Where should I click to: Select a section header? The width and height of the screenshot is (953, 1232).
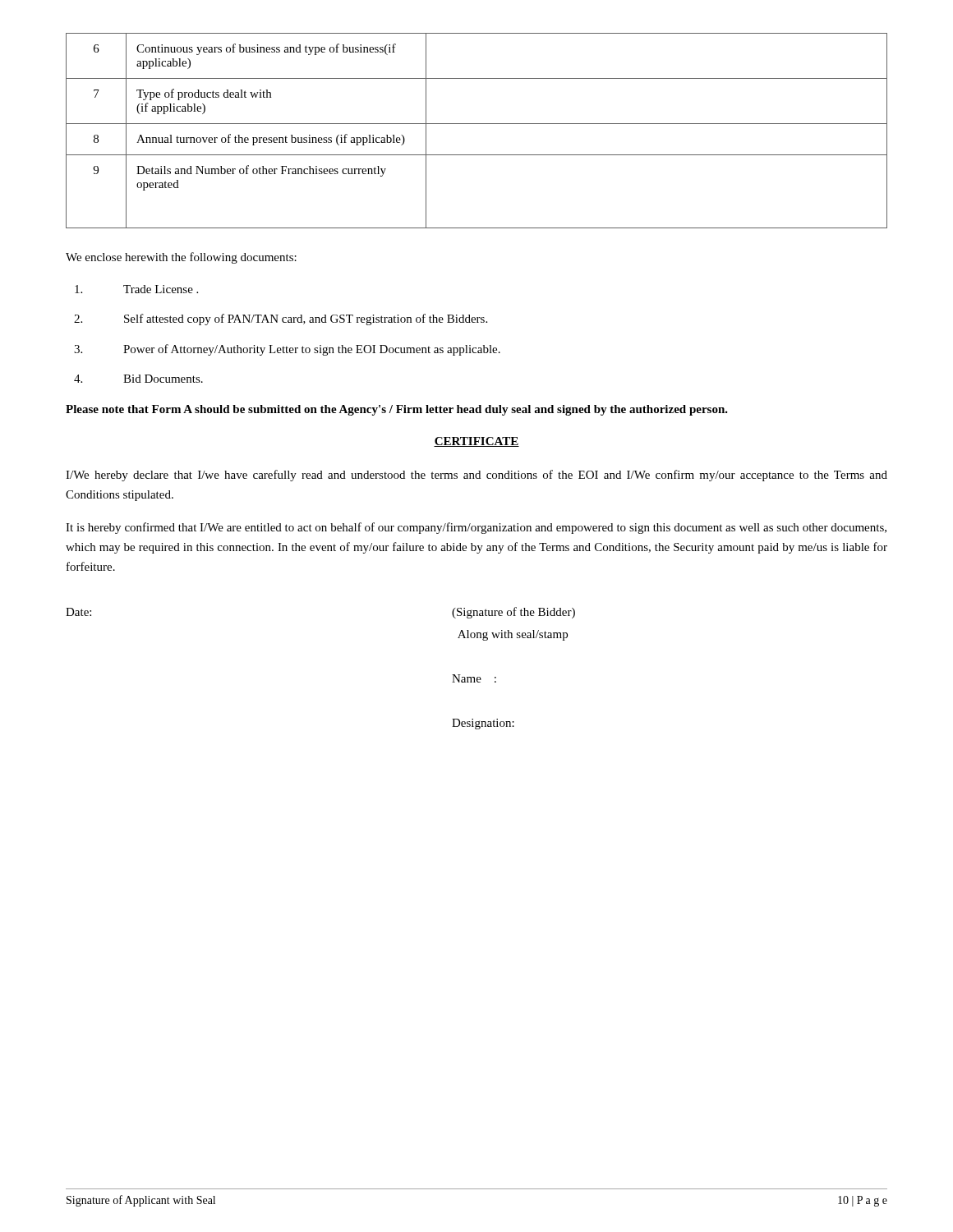click(476, 441)
